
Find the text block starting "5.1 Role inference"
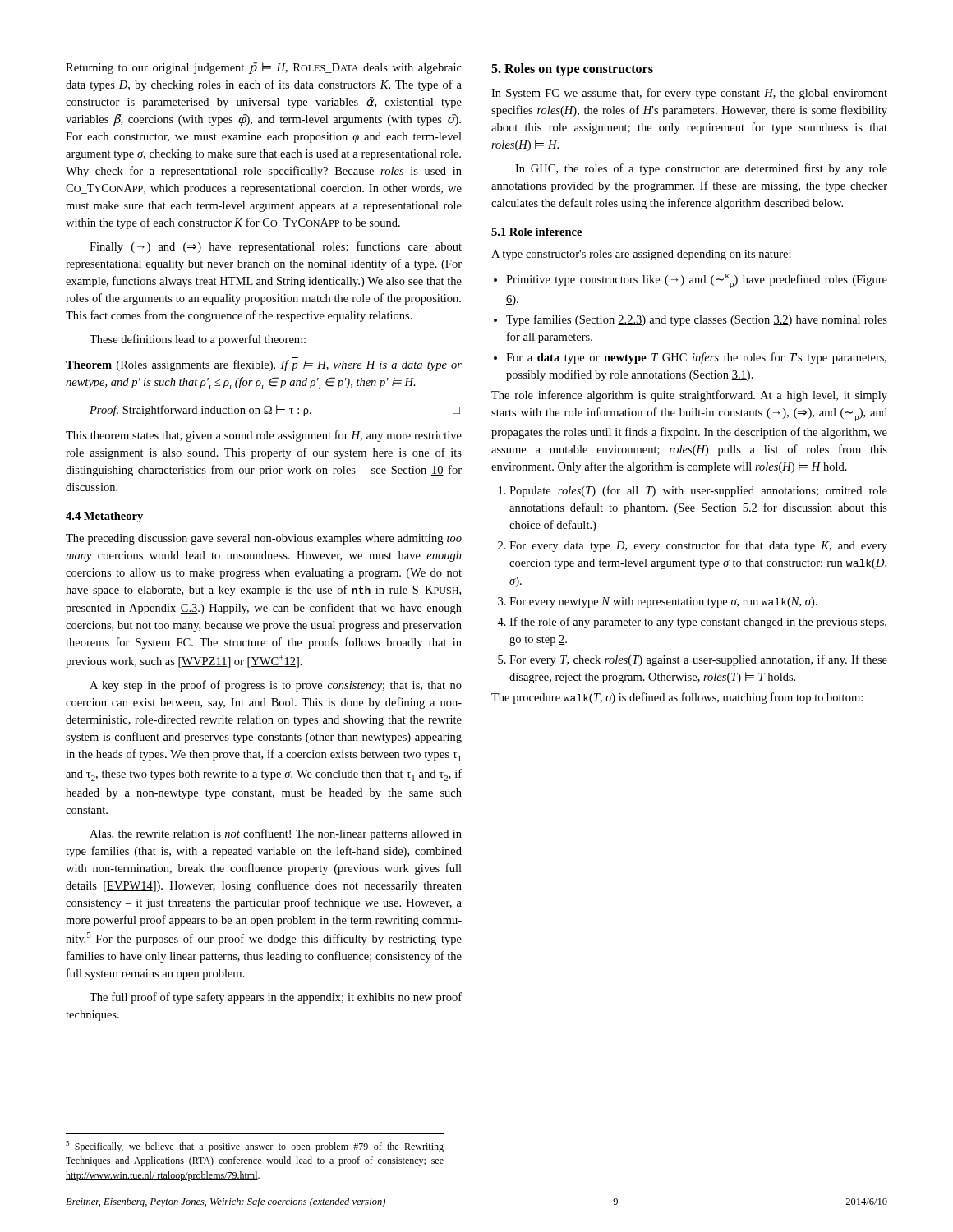(536, 232)
